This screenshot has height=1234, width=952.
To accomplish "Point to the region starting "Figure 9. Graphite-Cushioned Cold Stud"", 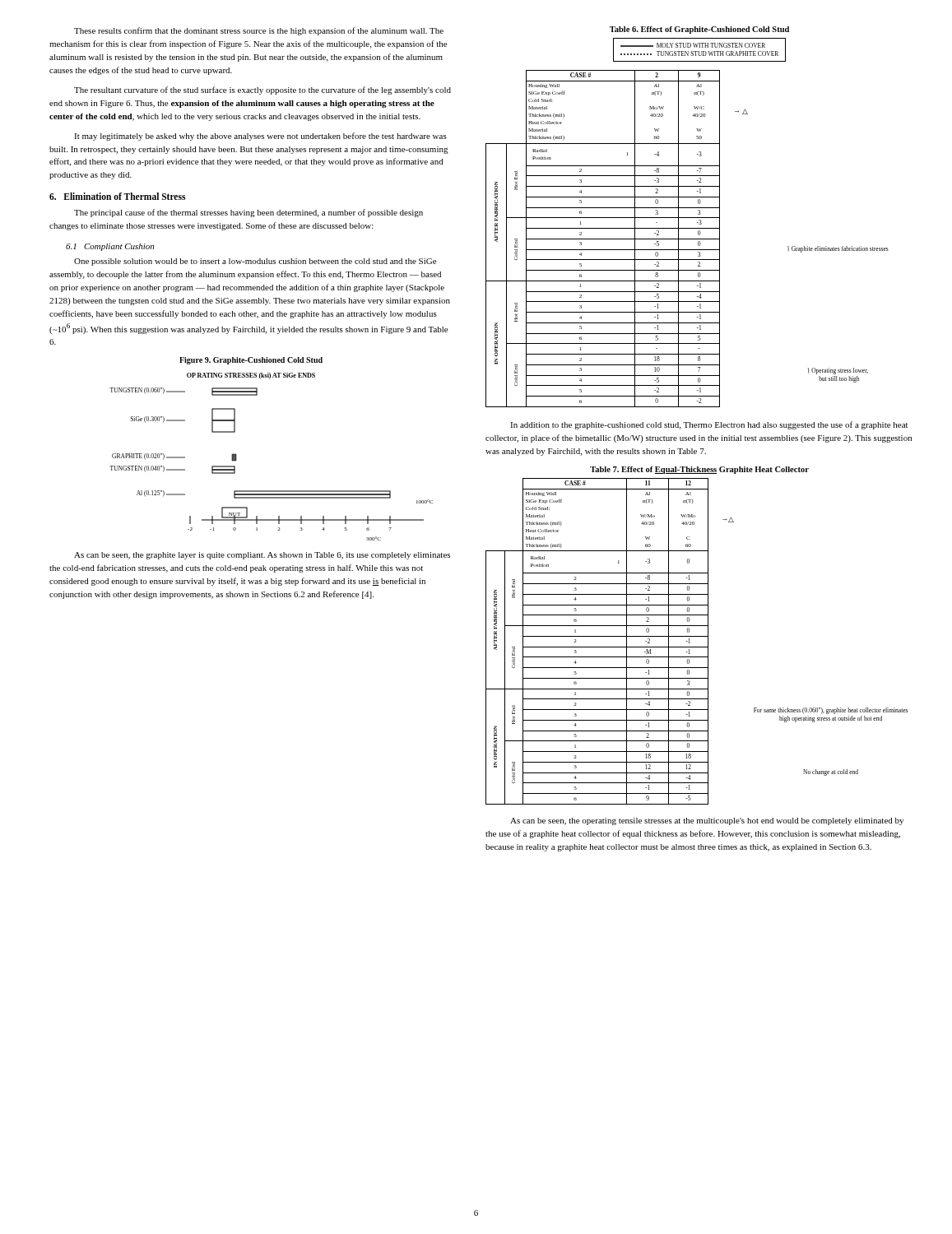I will (251, 360).
